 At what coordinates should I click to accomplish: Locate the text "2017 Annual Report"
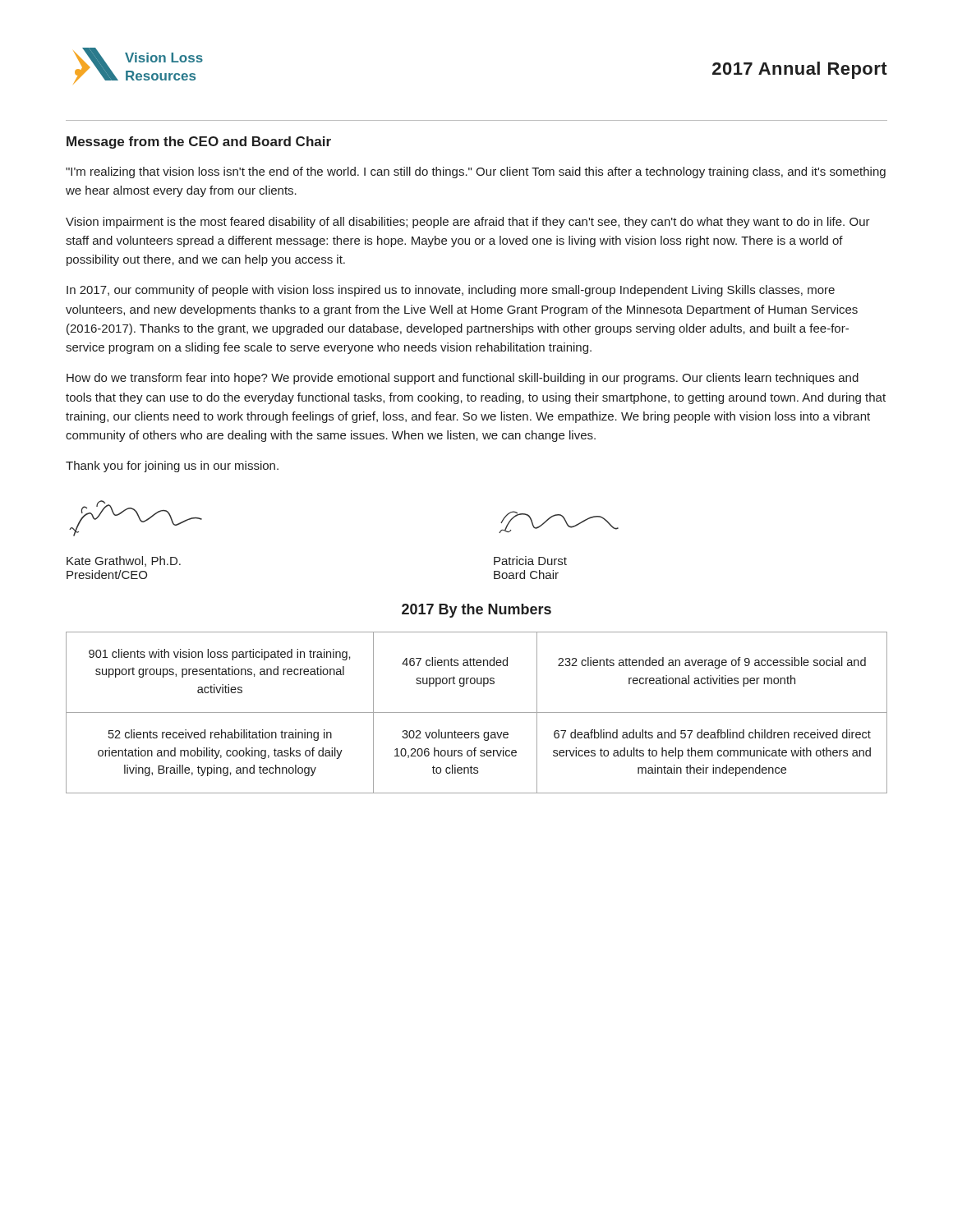799,69
